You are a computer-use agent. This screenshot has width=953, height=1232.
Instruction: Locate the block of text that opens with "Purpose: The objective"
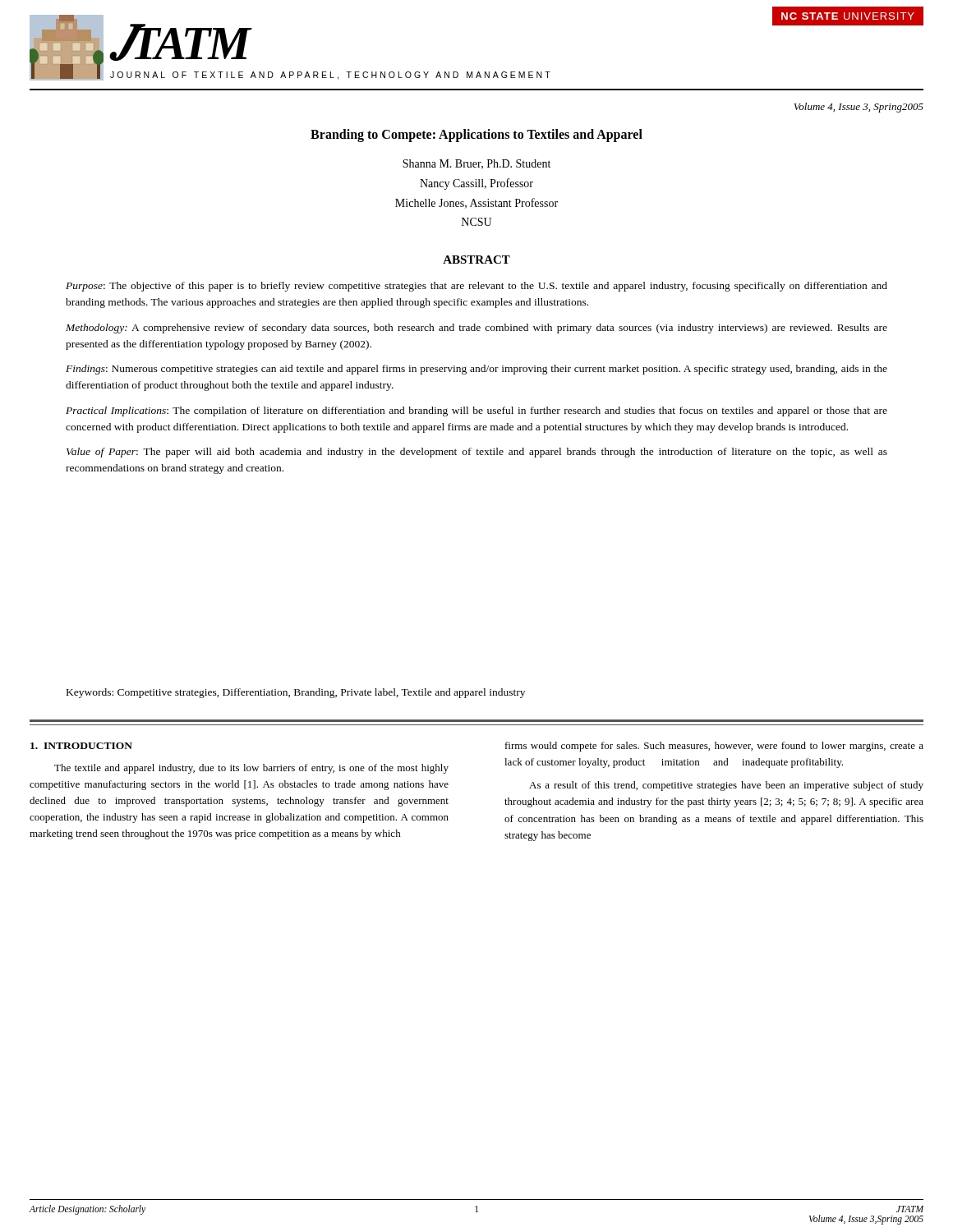click(476, 377)
